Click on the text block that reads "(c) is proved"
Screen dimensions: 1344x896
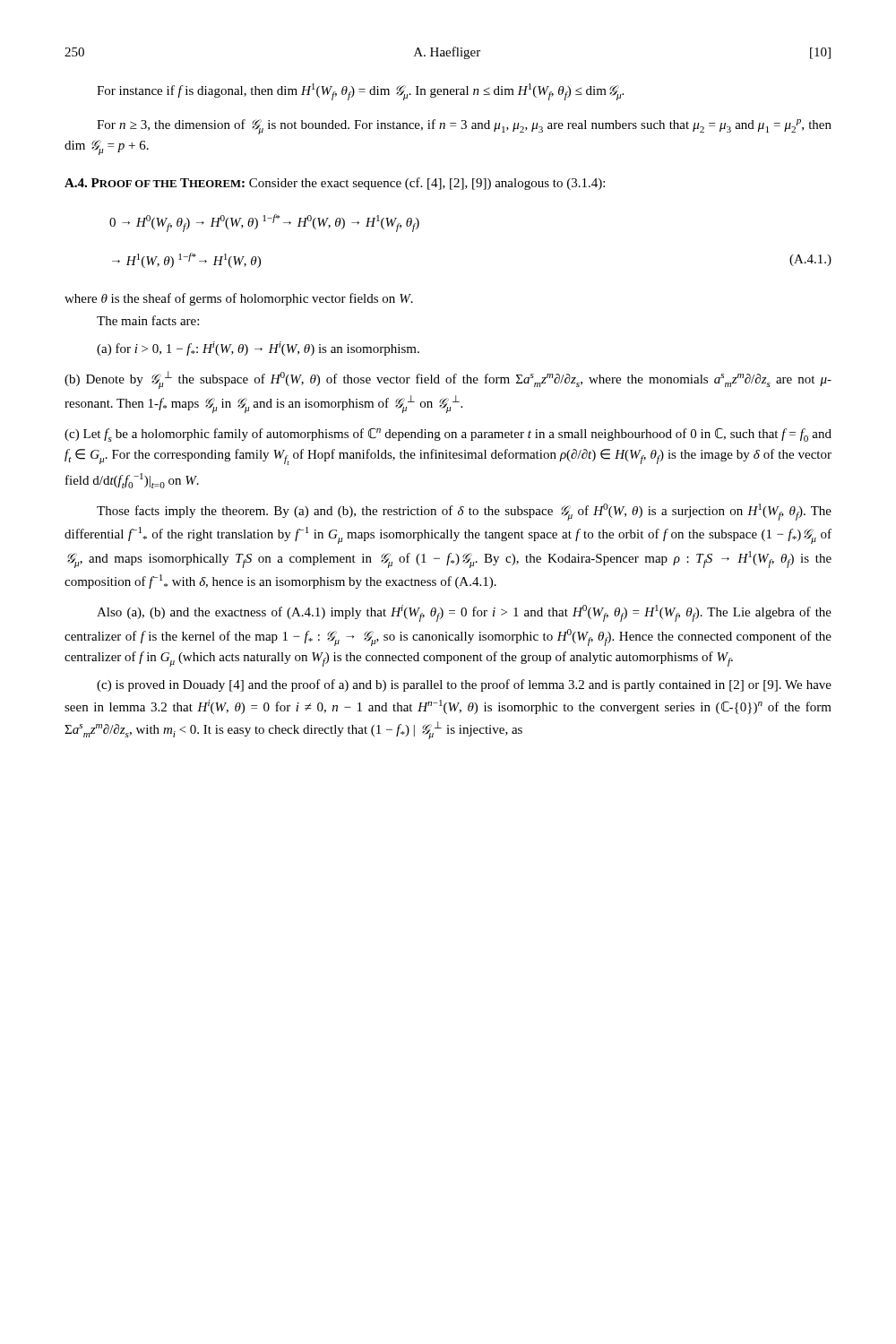coord(448,708)
